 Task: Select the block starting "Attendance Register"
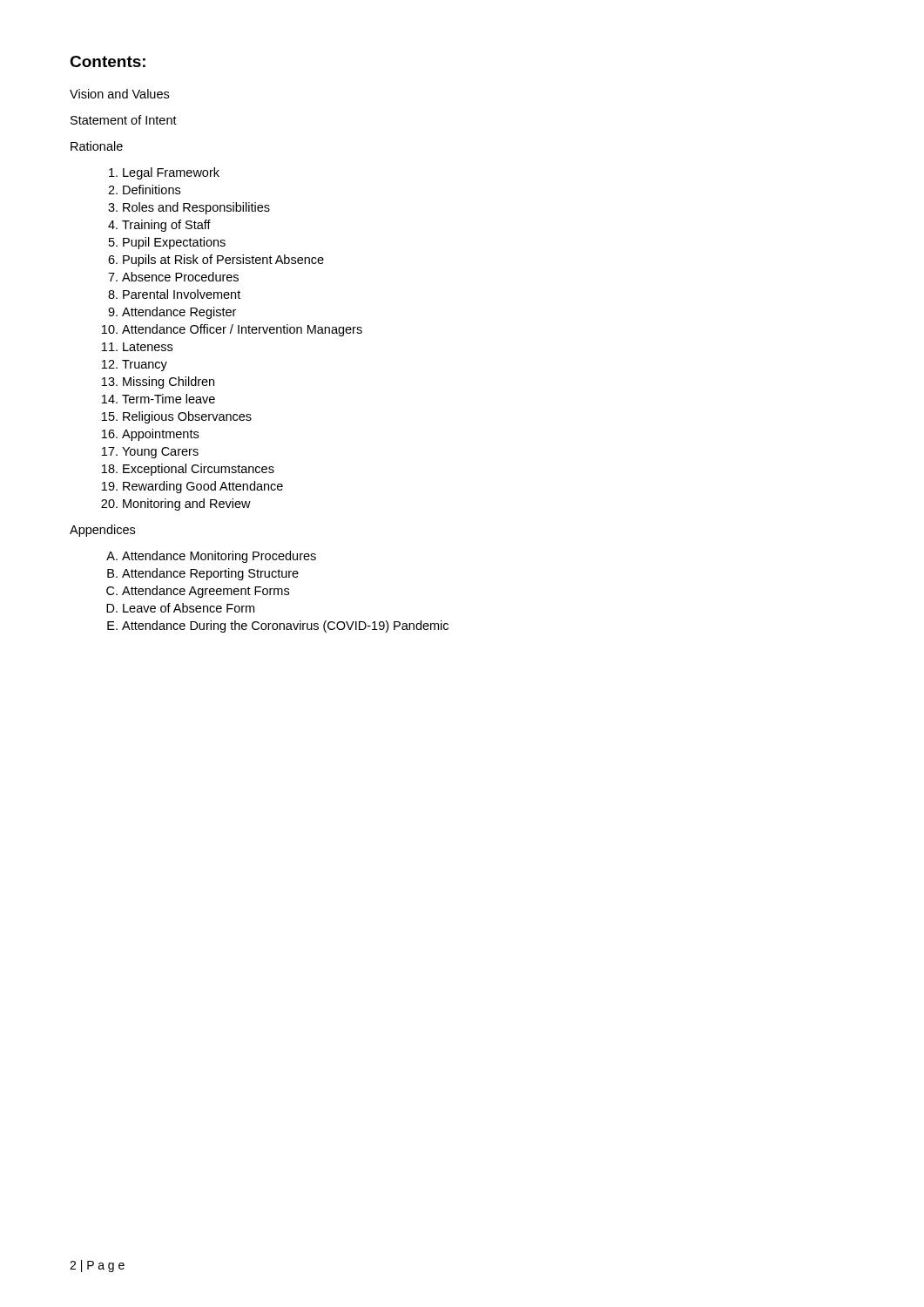(179, 312)
